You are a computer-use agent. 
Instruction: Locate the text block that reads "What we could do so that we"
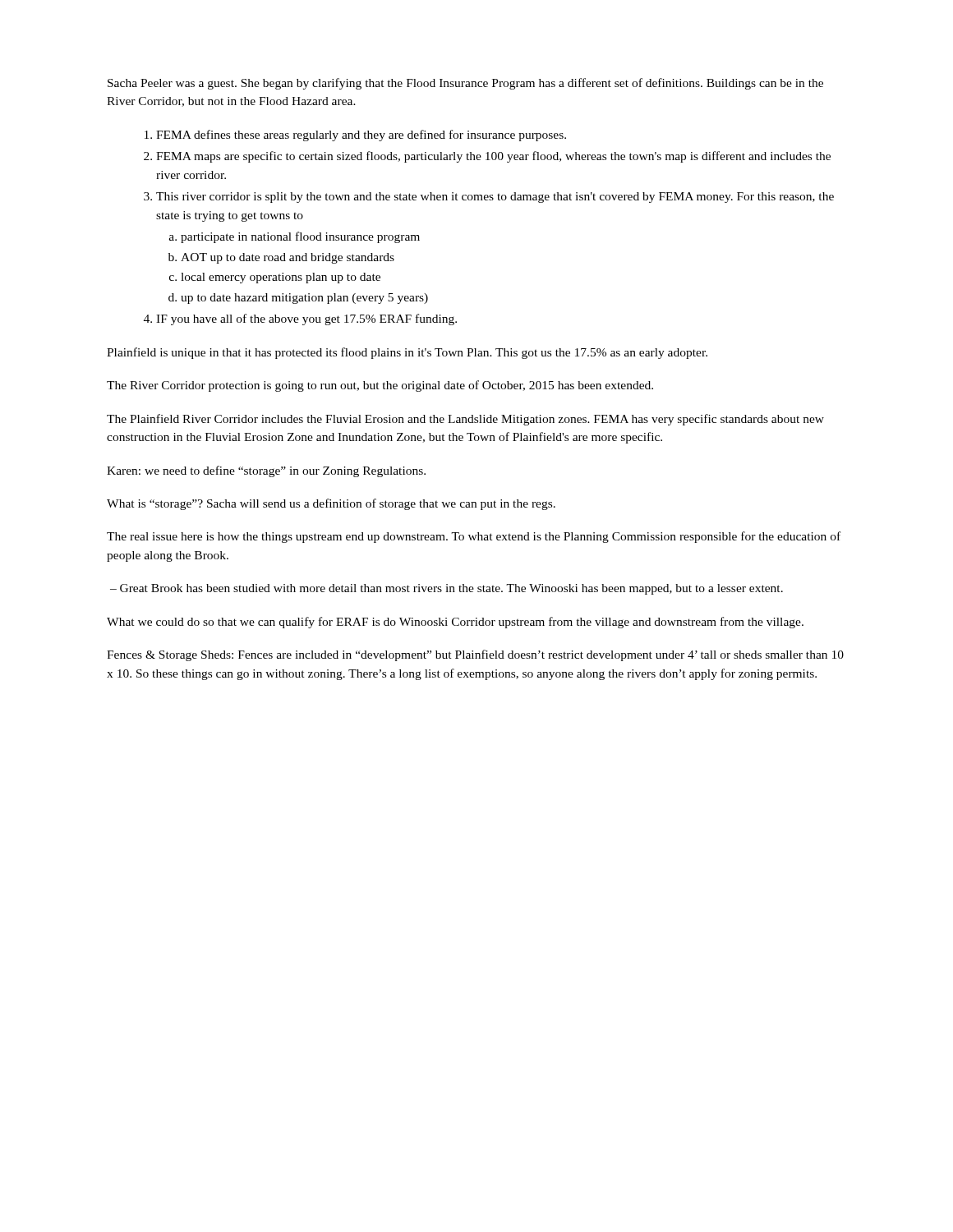click(x=455, y=621)
